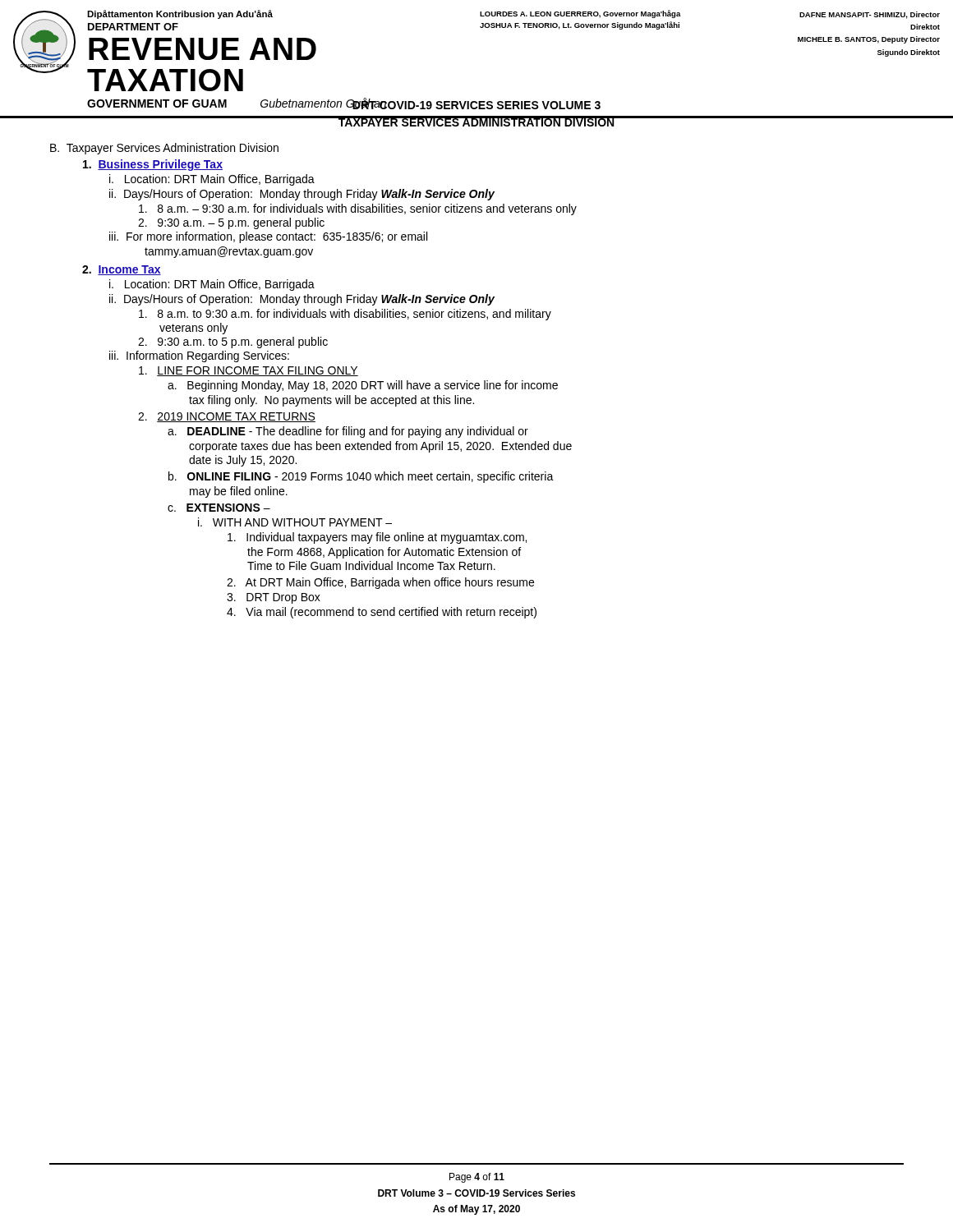Point to "Business Privilege Tax"
953x1232 pixels.
point(152,164)
